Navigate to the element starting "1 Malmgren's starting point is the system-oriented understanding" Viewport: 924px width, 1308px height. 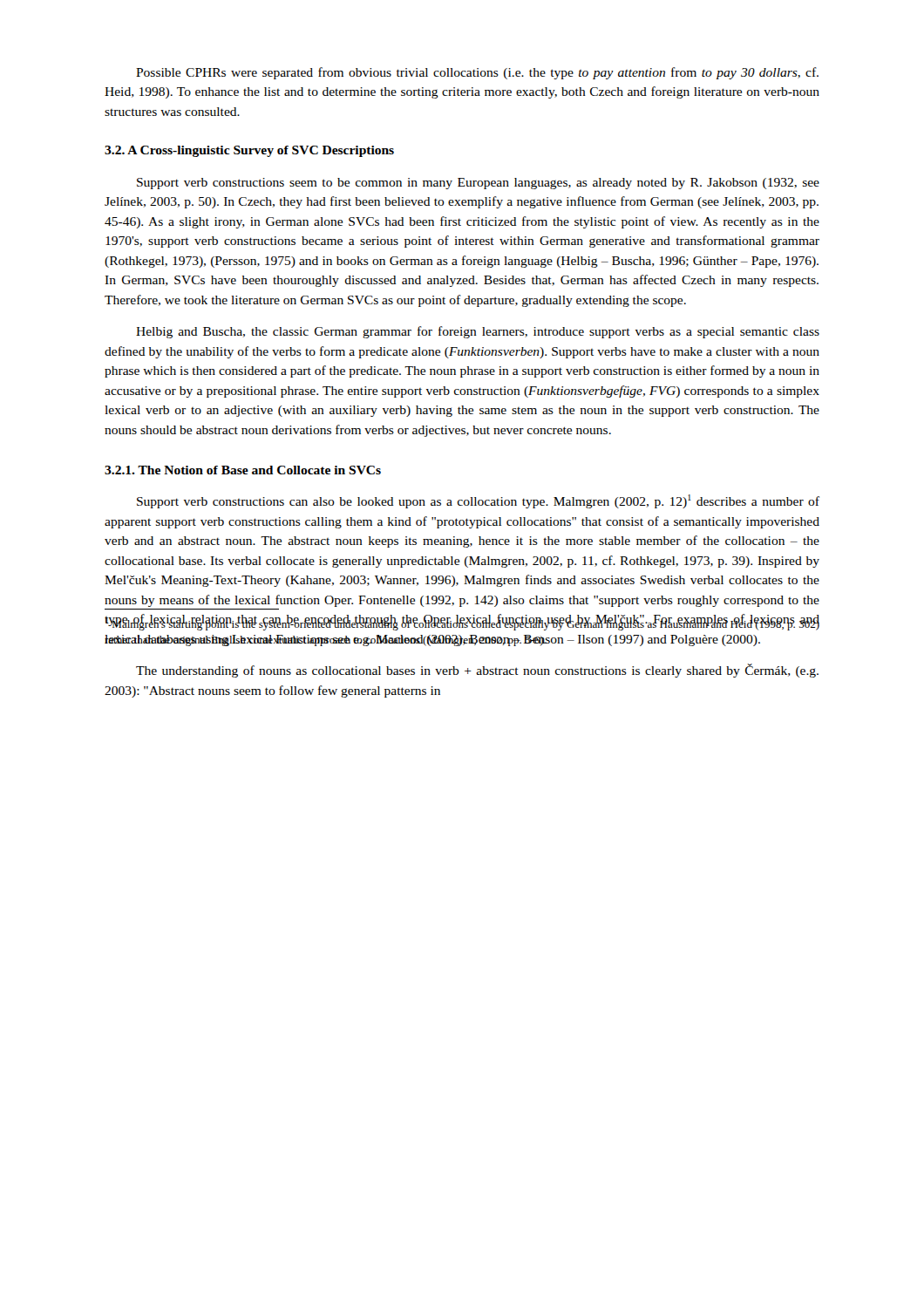click(x=462, y=632)
